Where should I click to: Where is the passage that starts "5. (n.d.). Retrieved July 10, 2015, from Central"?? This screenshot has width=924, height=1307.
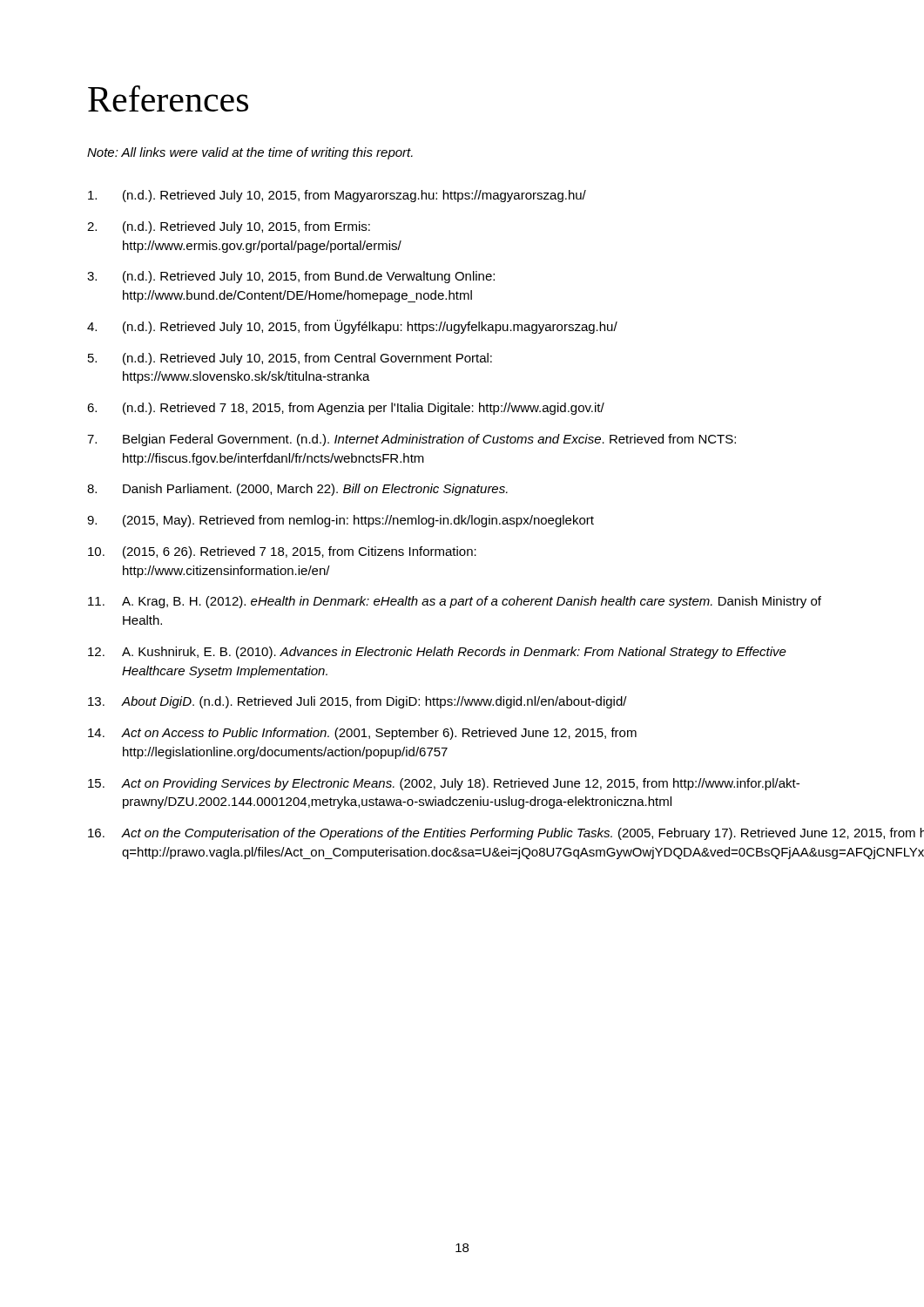point(462,367)
